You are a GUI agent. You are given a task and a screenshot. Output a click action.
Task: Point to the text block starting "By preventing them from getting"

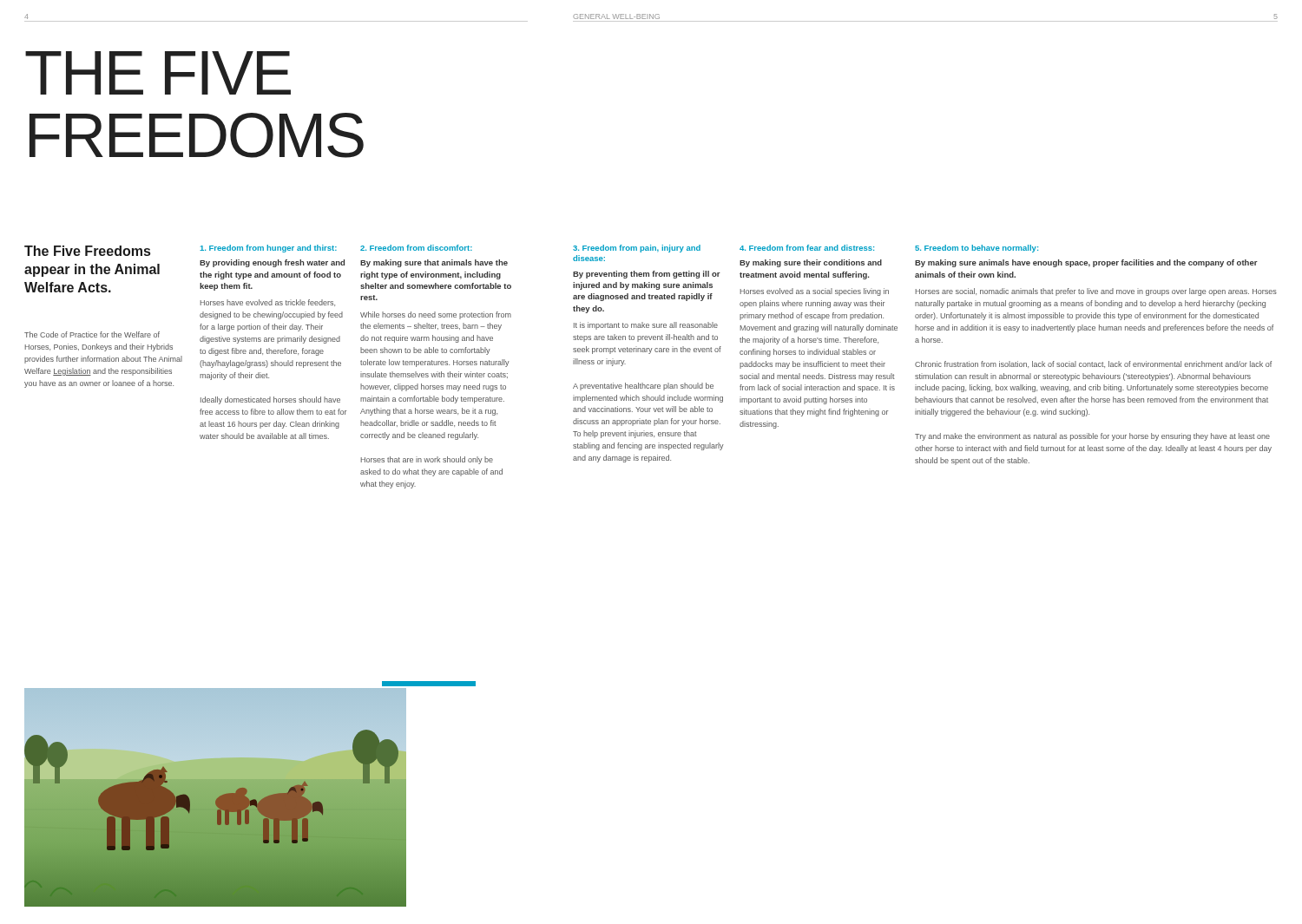point(646,291)
